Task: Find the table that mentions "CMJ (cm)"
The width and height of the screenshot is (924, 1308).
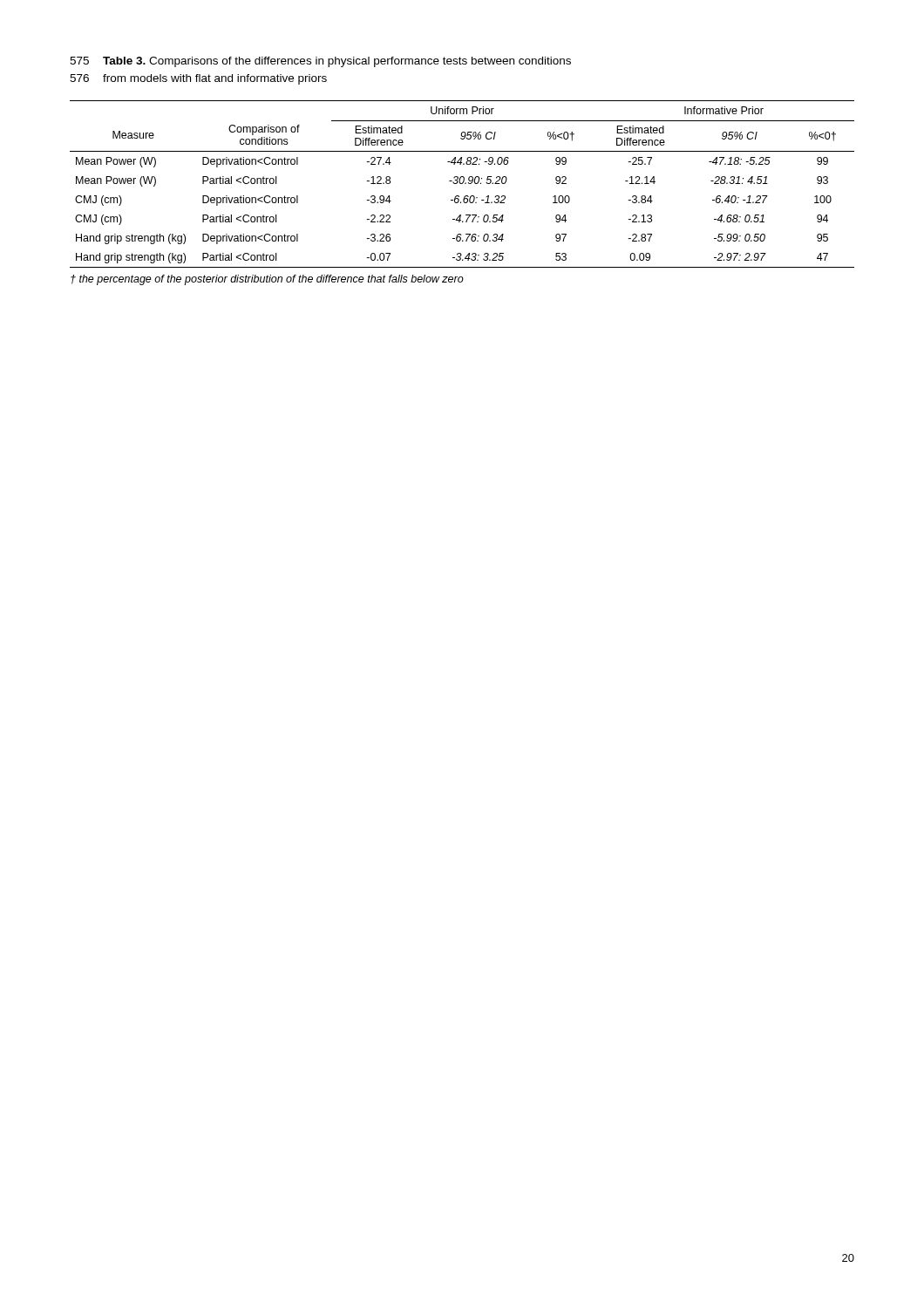Action: point(462,184)
